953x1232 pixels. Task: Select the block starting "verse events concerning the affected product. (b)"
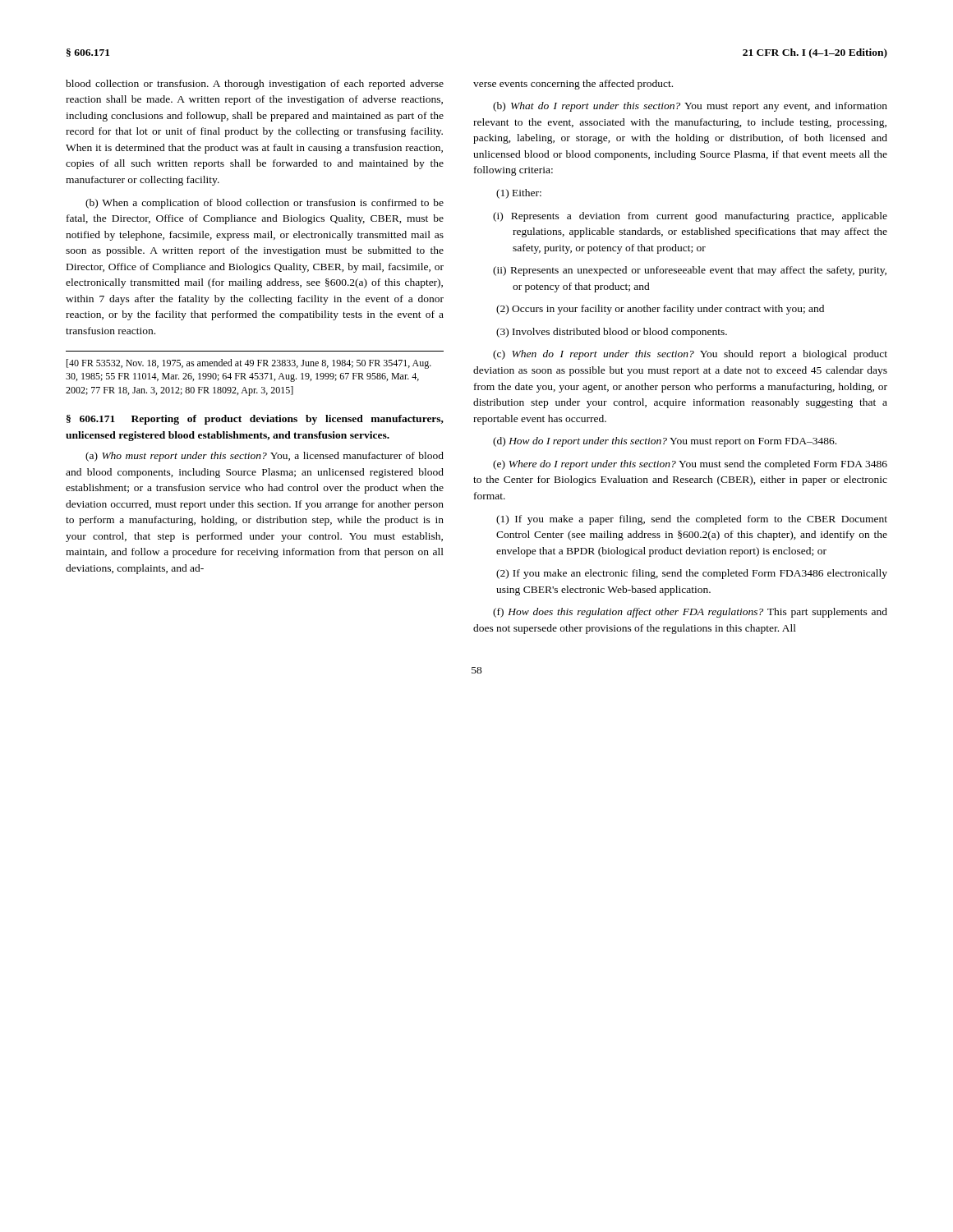pos(680,127)
